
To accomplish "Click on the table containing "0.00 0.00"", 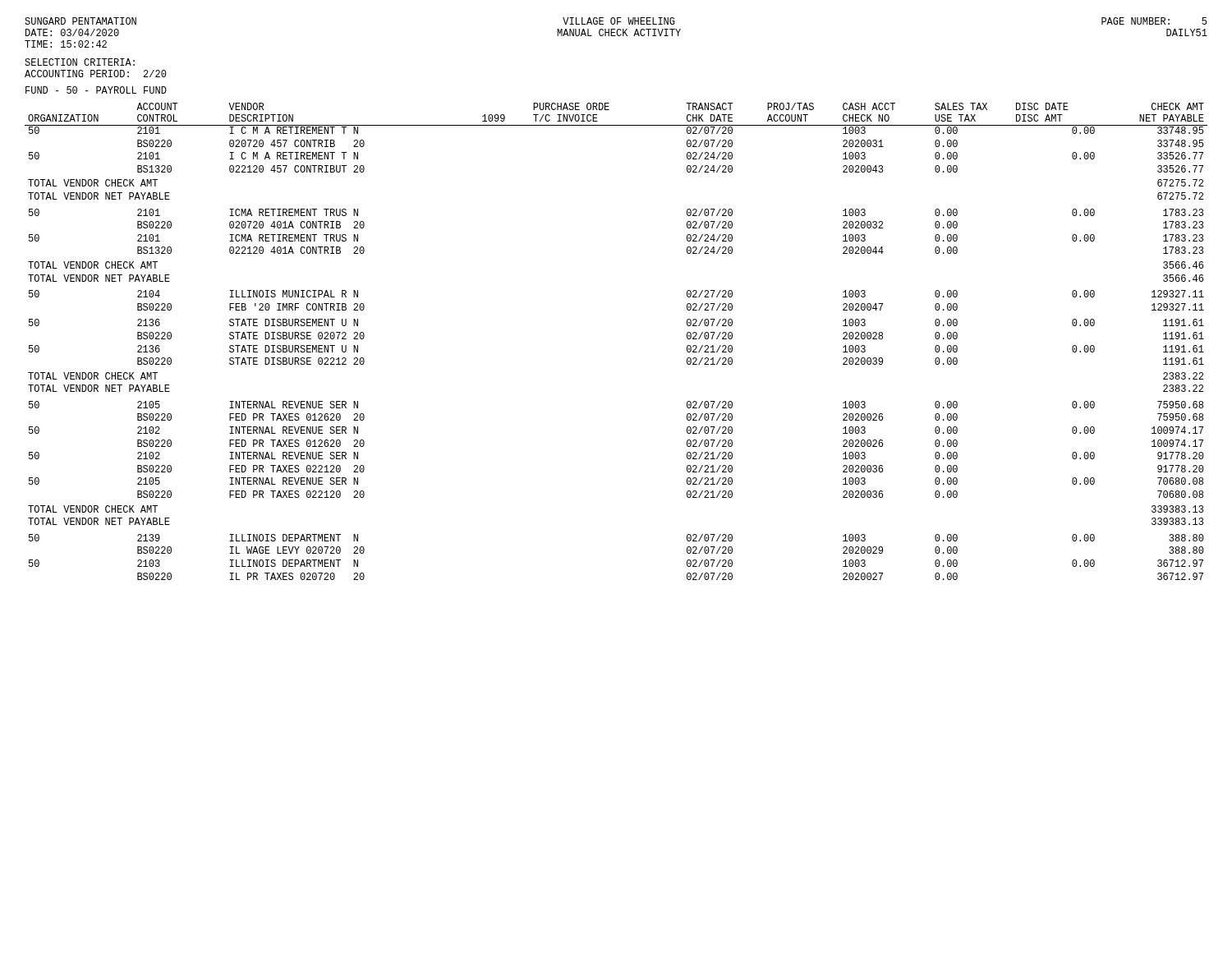I will click(x=616, y=343).
